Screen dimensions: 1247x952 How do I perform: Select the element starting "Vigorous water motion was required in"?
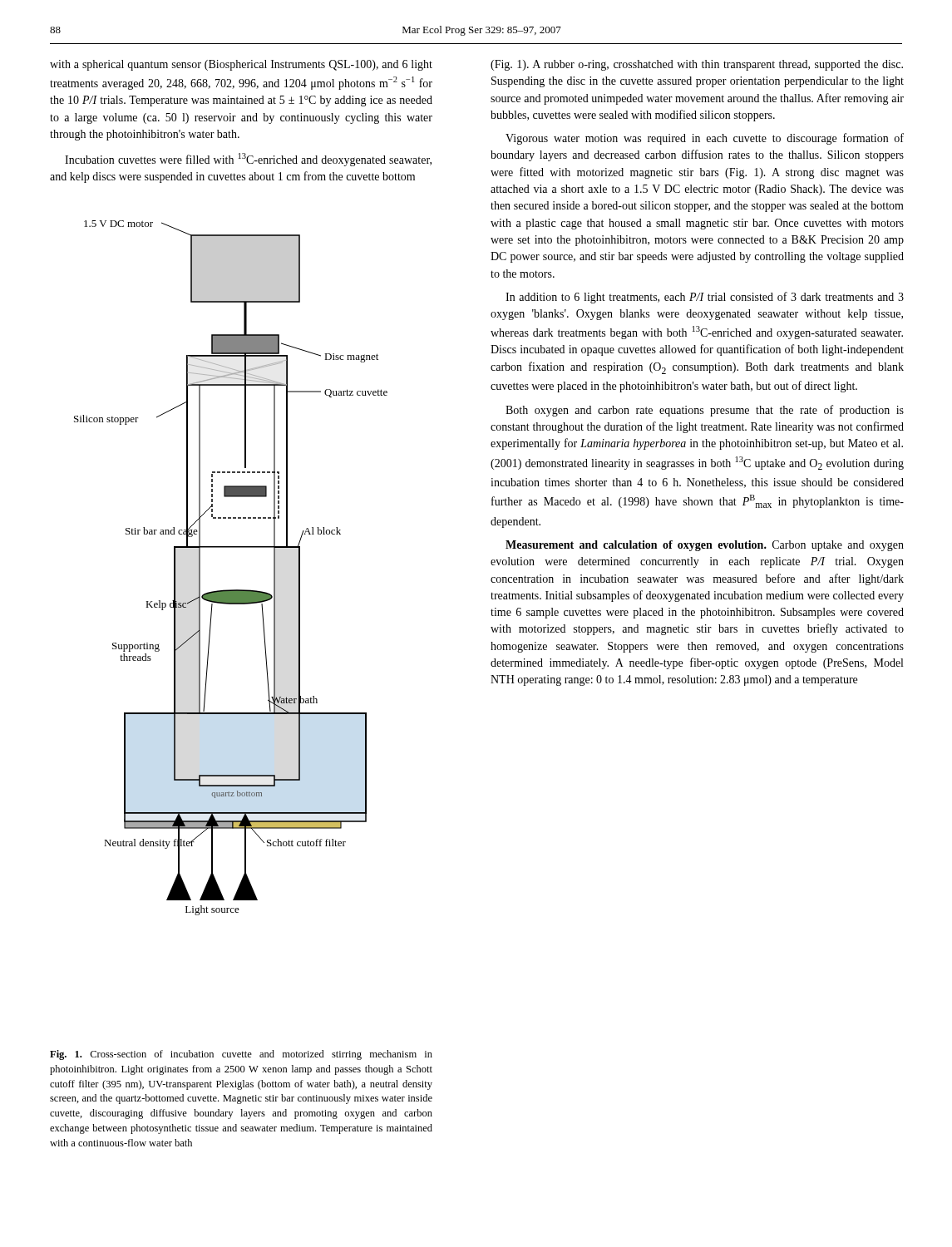pyautogui.click(x=697, y=207)
